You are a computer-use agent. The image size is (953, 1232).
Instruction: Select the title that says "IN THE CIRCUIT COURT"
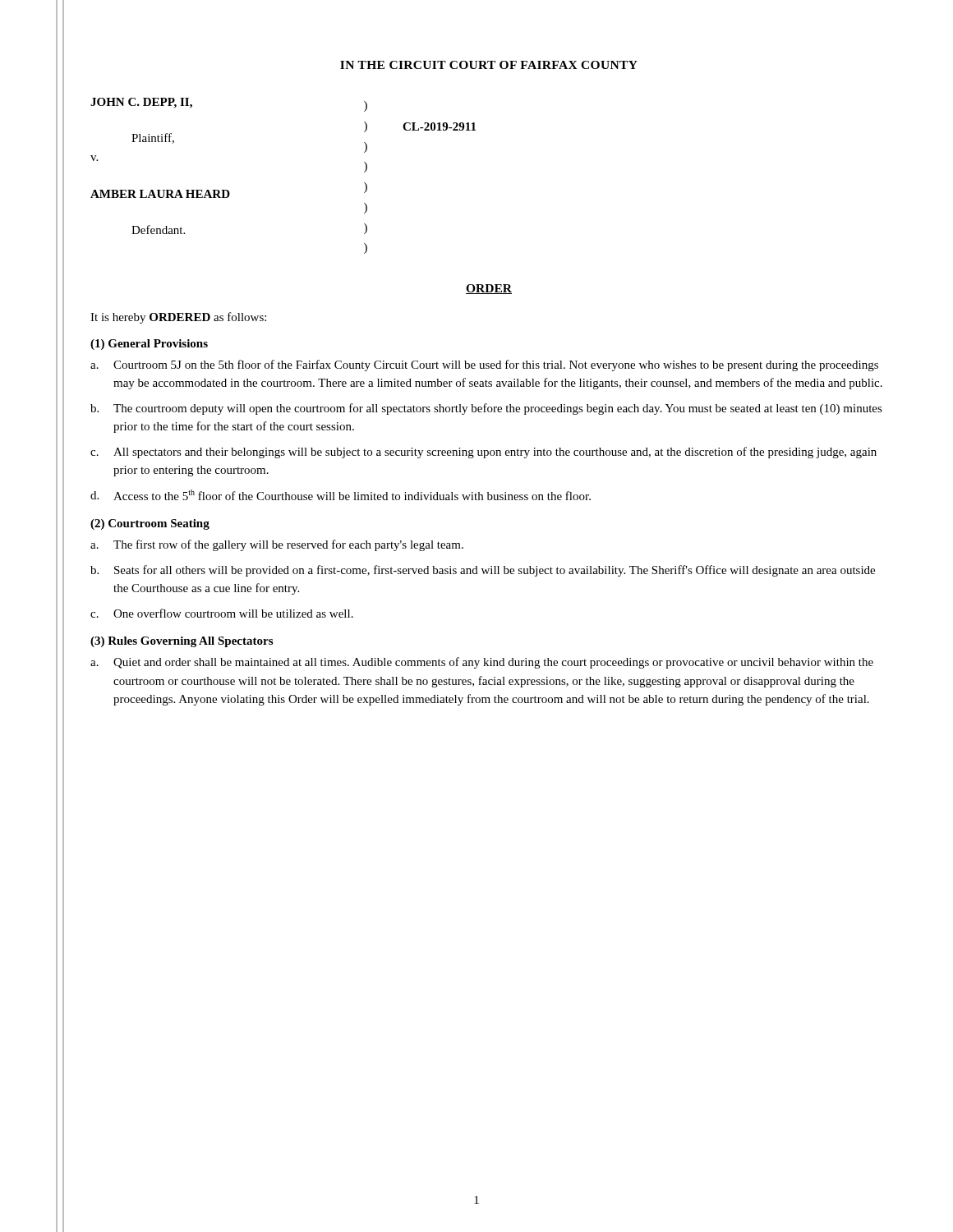[x=489, y=64]
